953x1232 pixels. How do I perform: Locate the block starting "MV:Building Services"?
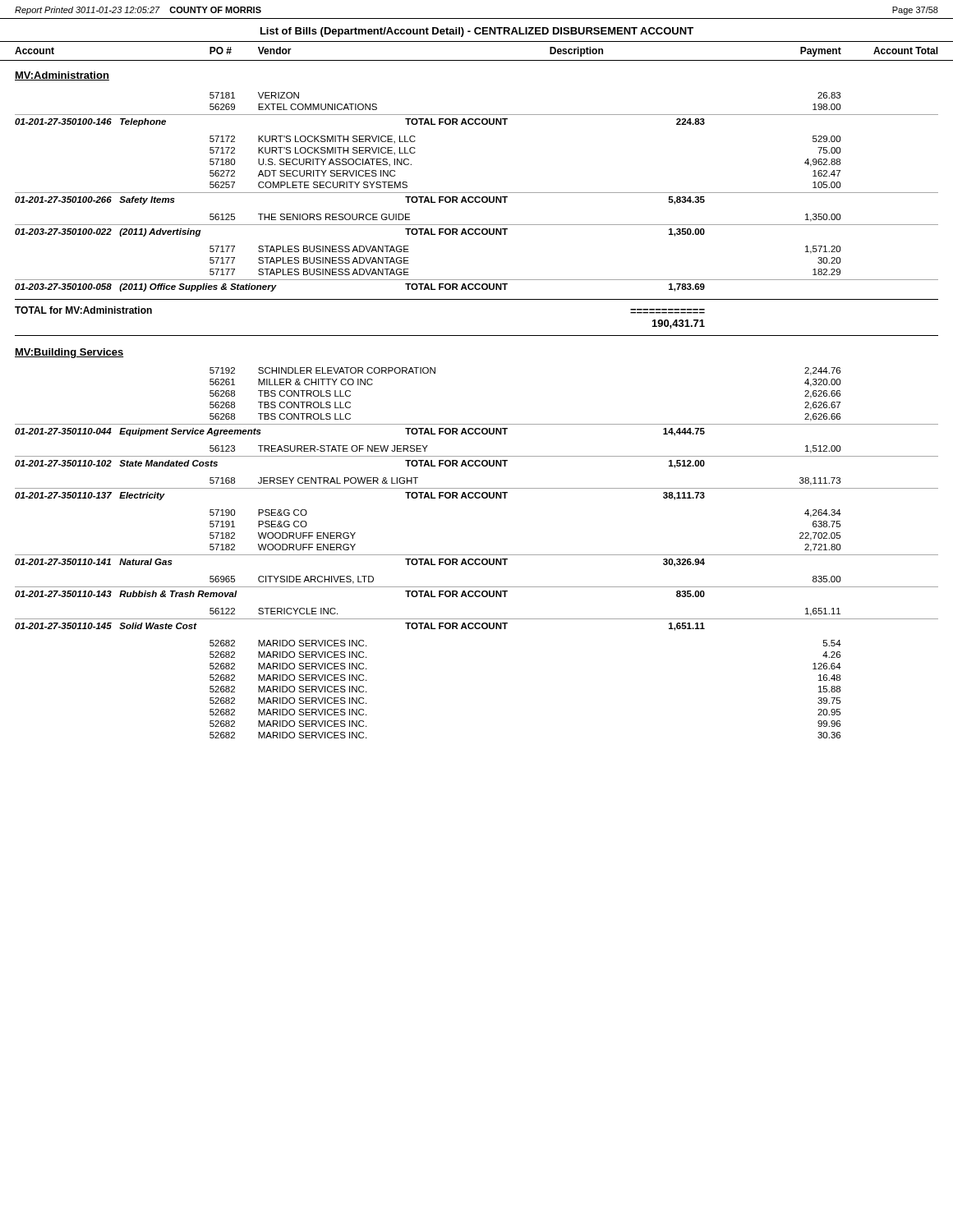coord(69,352)
